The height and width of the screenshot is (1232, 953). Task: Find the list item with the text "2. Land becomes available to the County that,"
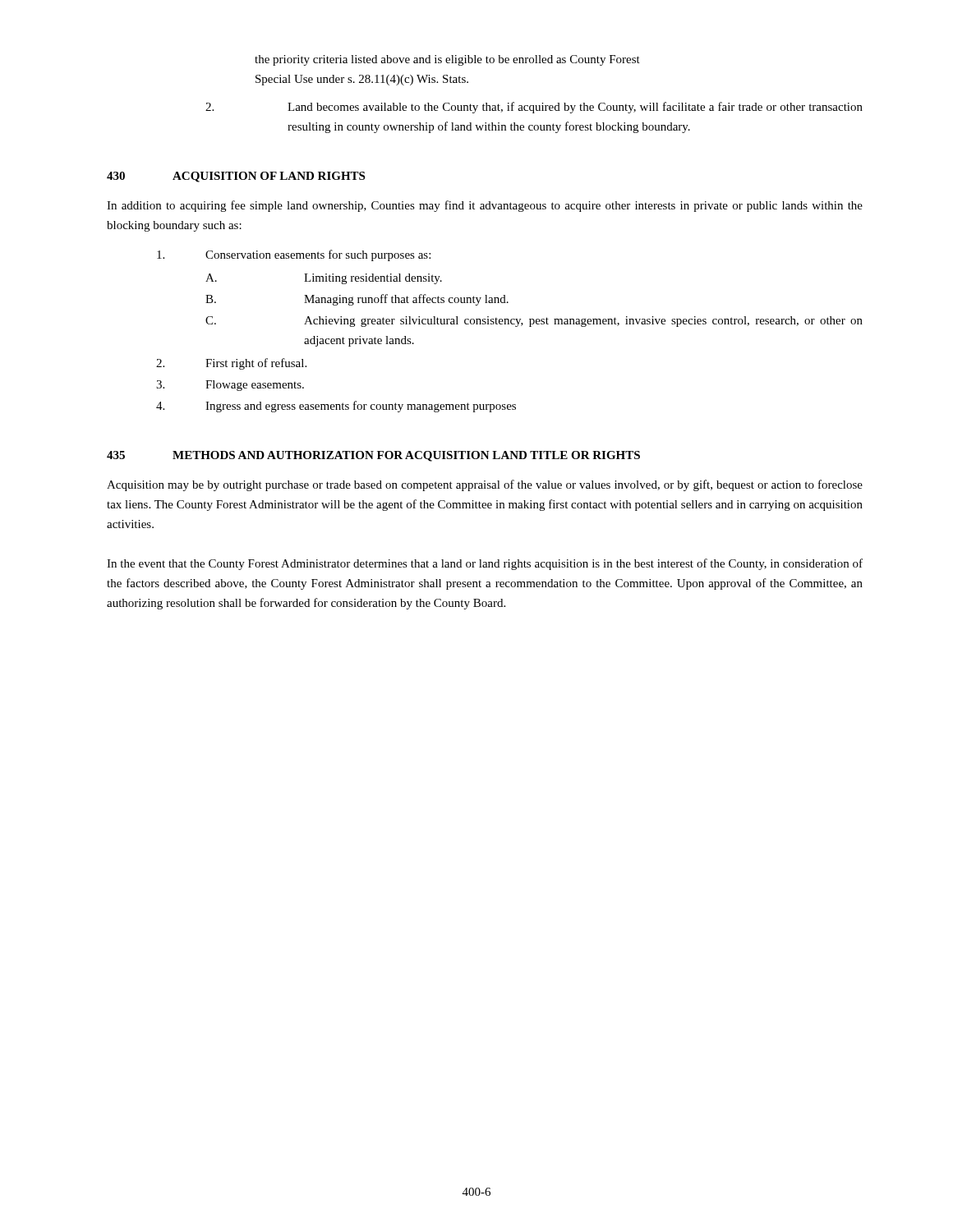485,117
